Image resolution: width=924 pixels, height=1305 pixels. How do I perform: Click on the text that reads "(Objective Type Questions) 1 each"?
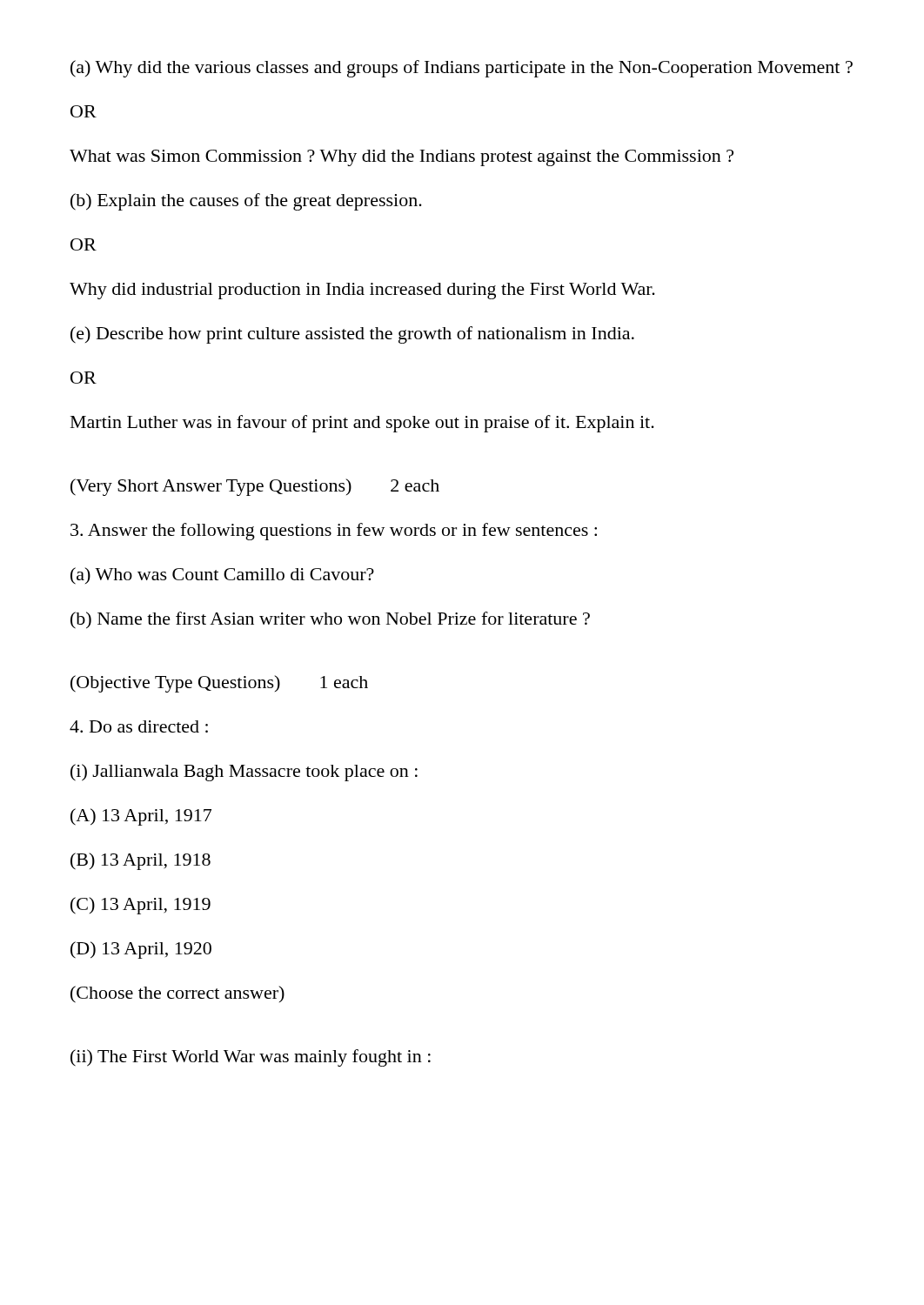219,682
